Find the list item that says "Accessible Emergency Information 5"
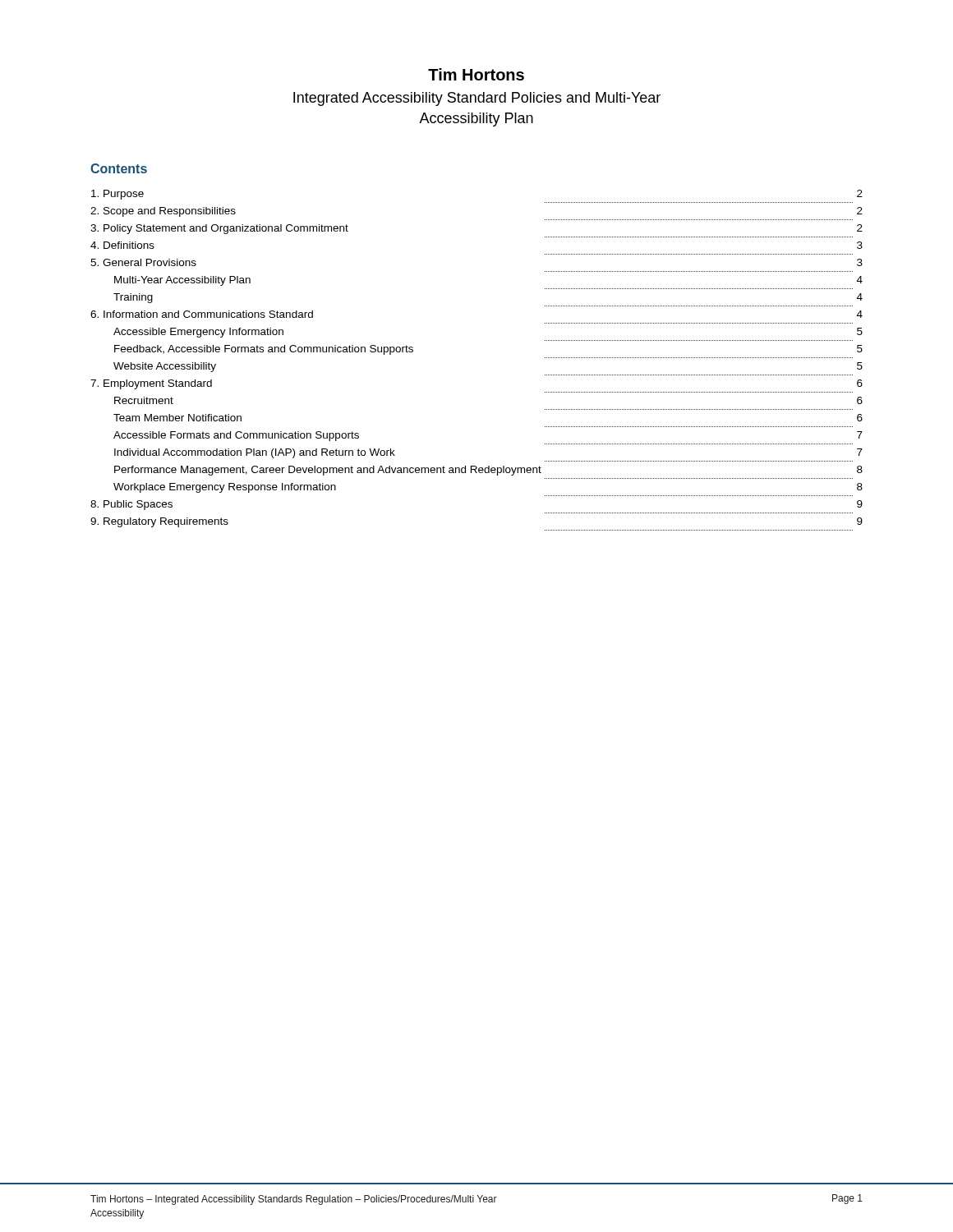 (197, 332)
